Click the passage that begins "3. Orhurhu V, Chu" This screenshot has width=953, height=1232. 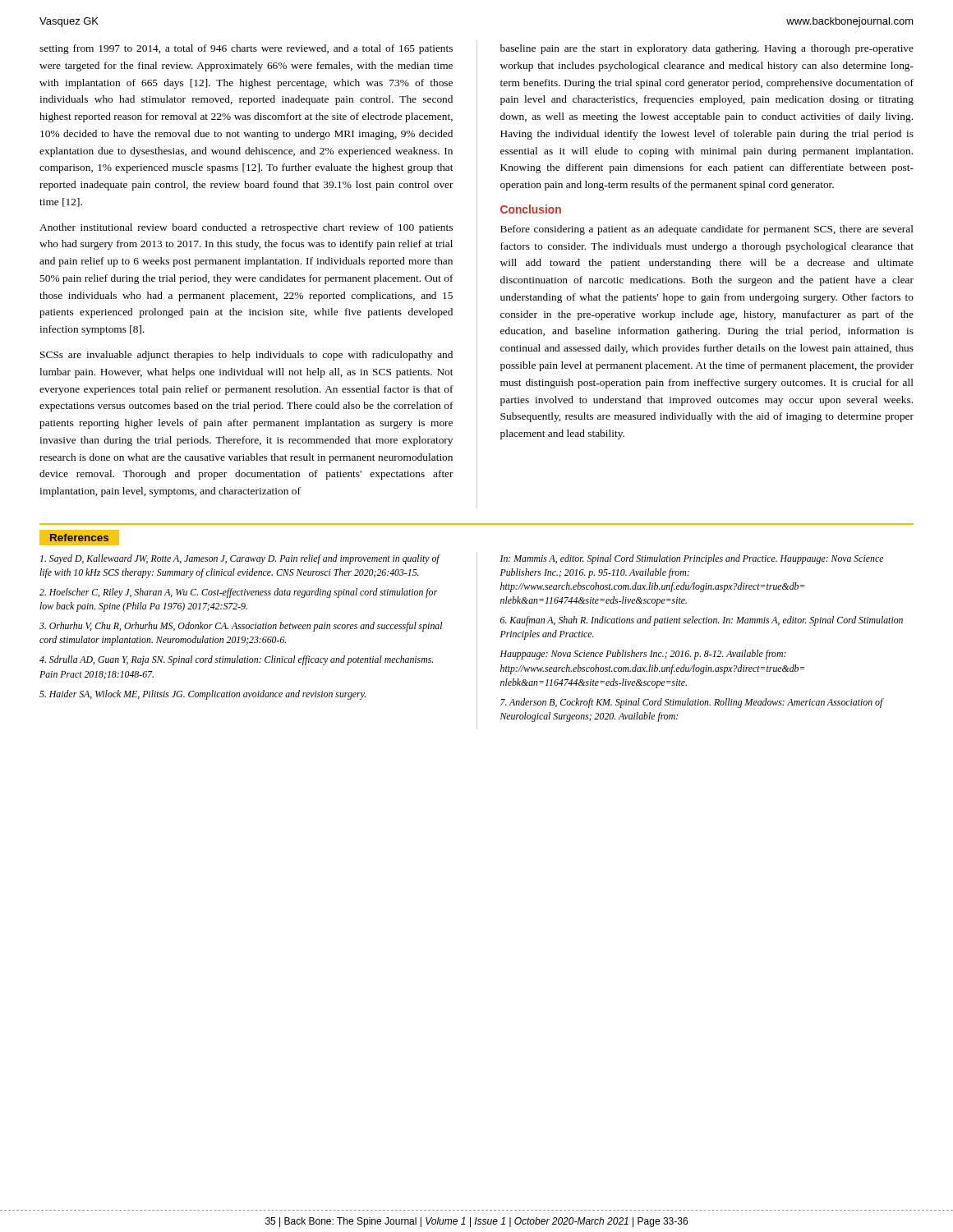tap(241, 633)
